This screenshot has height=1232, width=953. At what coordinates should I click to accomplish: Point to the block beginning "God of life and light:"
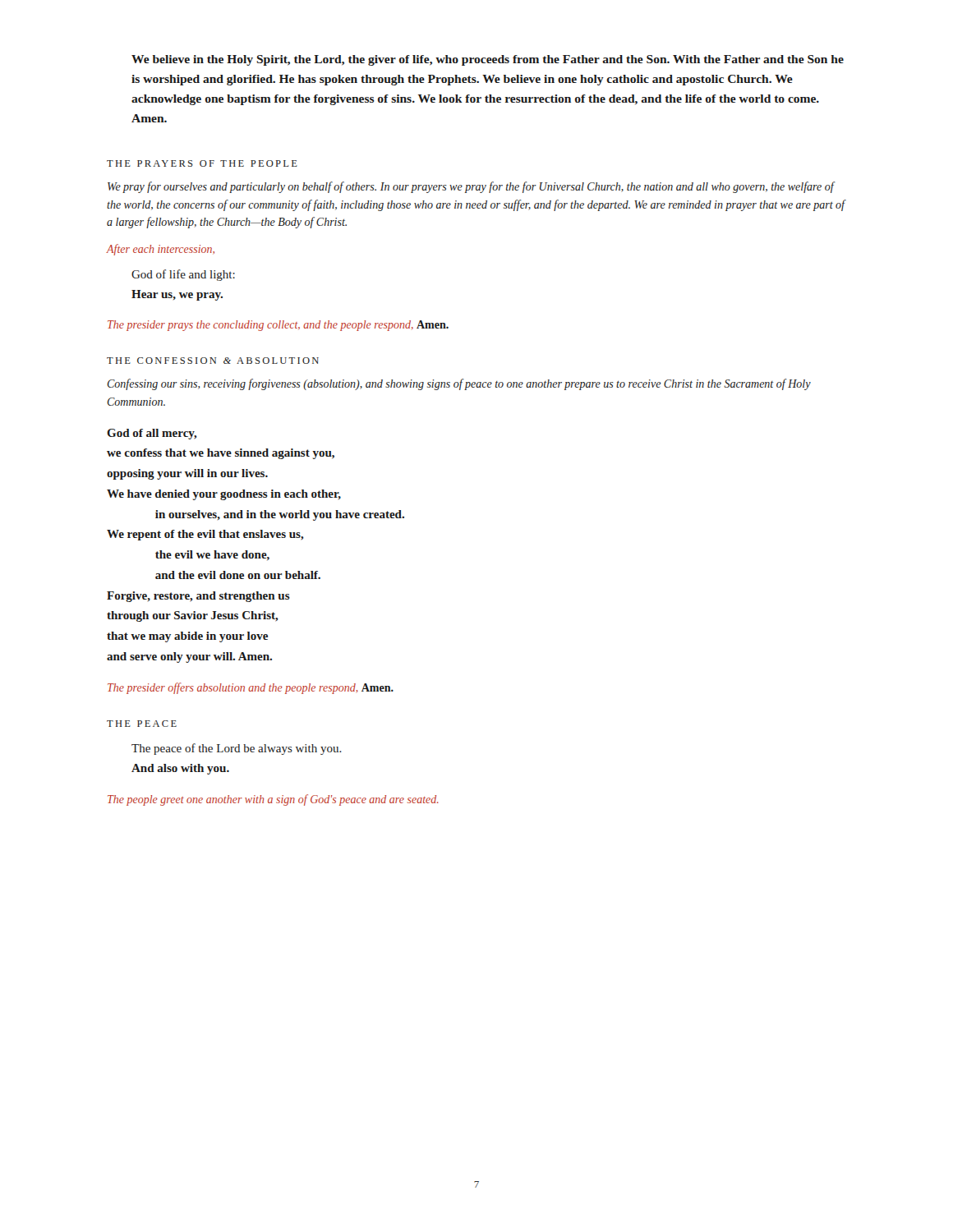[183, 284]
